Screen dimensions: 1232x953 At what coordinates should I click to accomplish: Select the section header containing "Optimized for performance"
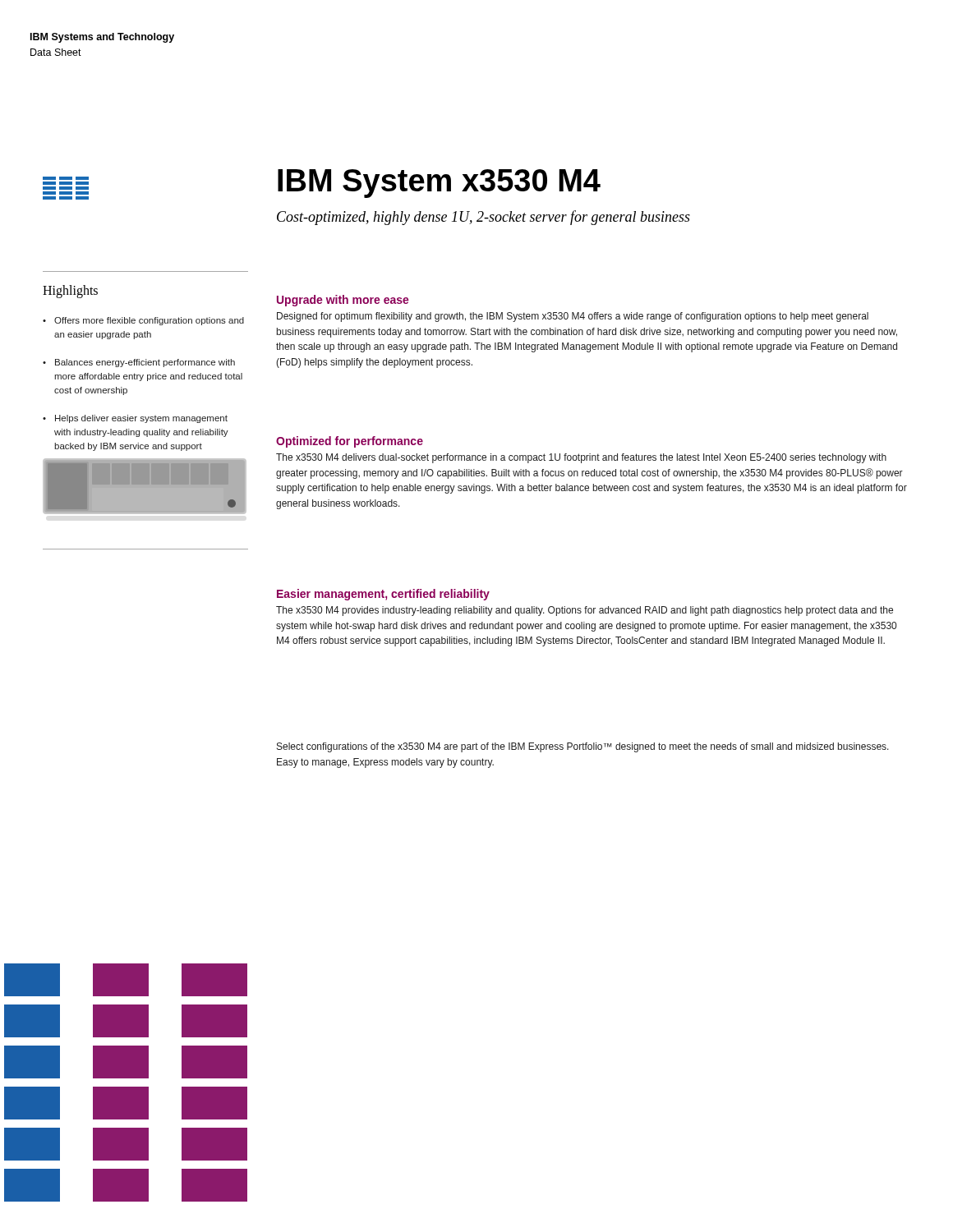coord(350,441)
